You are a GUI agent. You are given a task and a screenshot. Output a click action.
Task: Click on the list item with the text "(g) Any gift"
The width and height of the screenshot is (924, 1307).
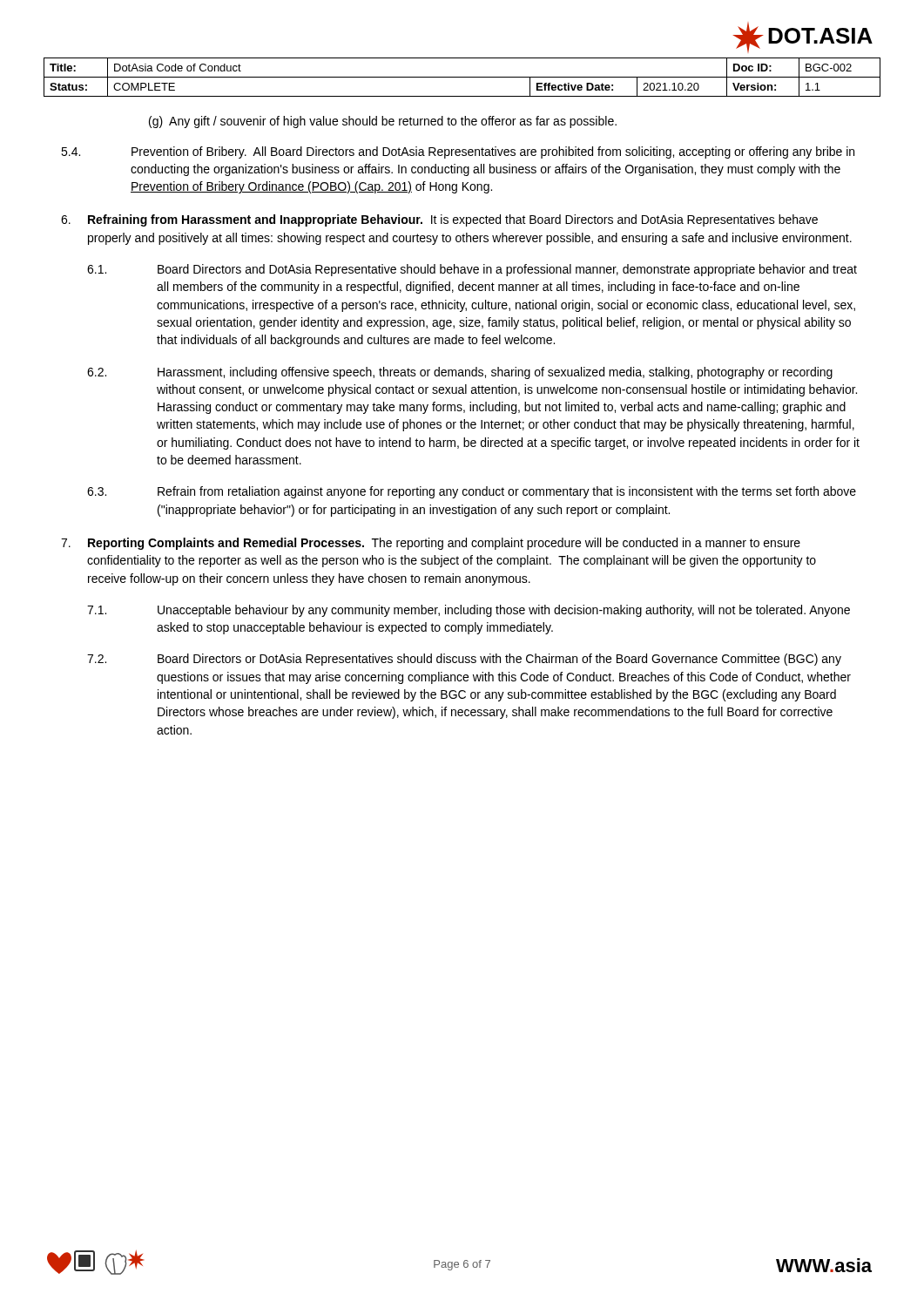[383, 121]
